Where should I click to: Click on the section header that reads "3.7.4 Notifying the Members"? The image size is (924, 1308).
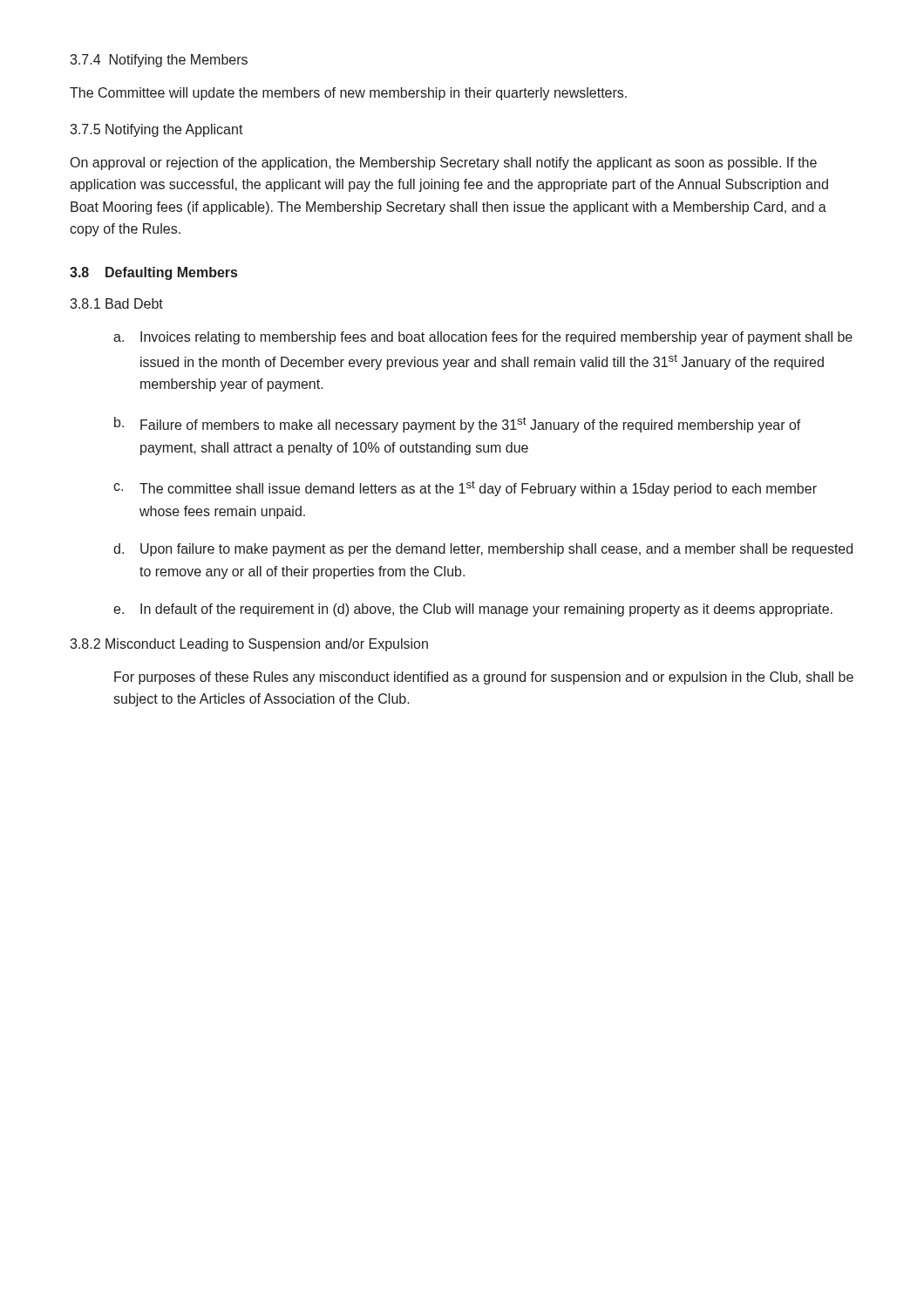click(x=159, y=60)
